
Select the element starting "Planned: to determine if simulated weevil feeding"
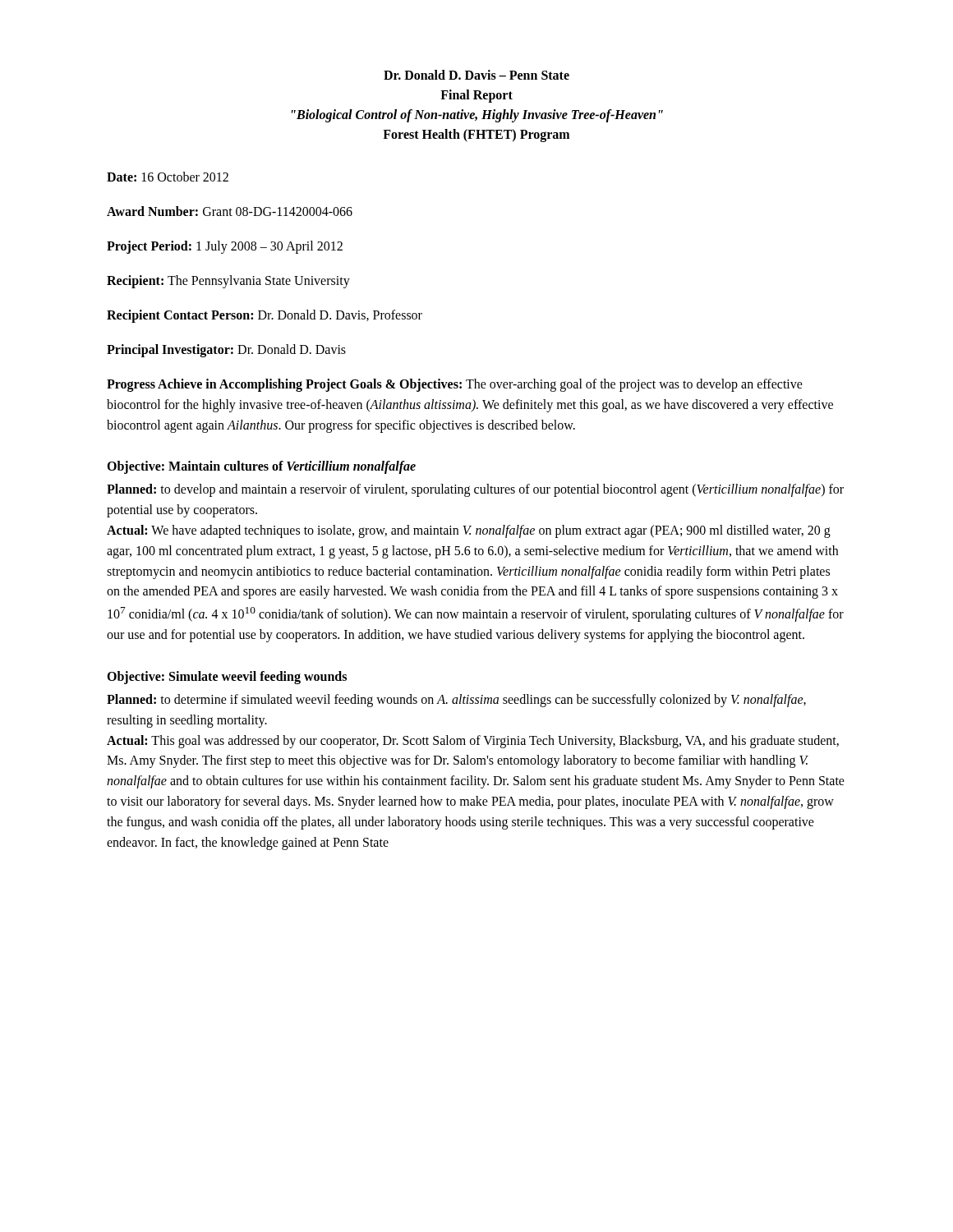pyautogui.click(x=476, y=771)
